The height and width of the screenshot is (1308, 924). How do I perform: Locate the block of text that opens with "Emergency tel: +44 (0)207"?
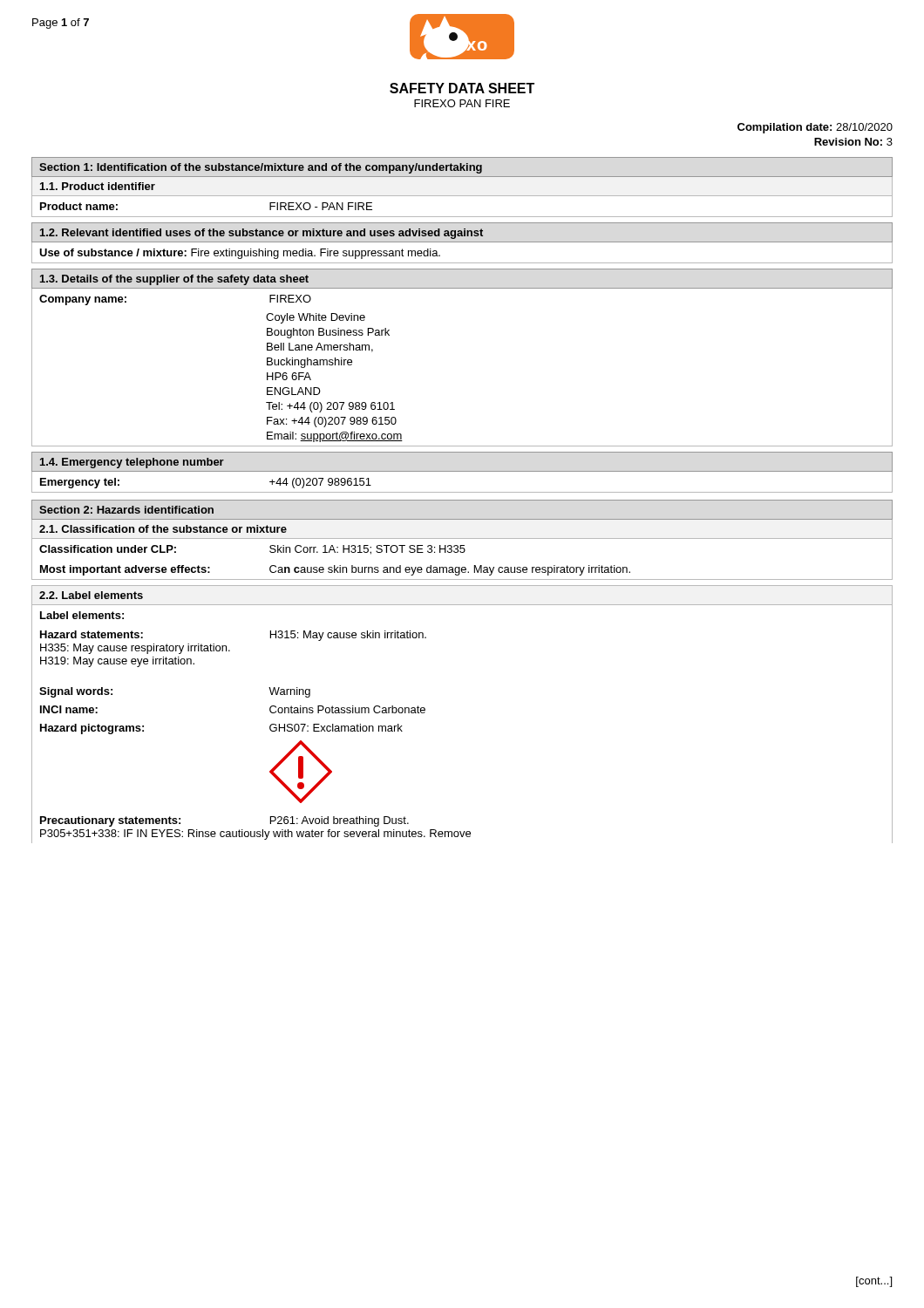coord(205,482)
